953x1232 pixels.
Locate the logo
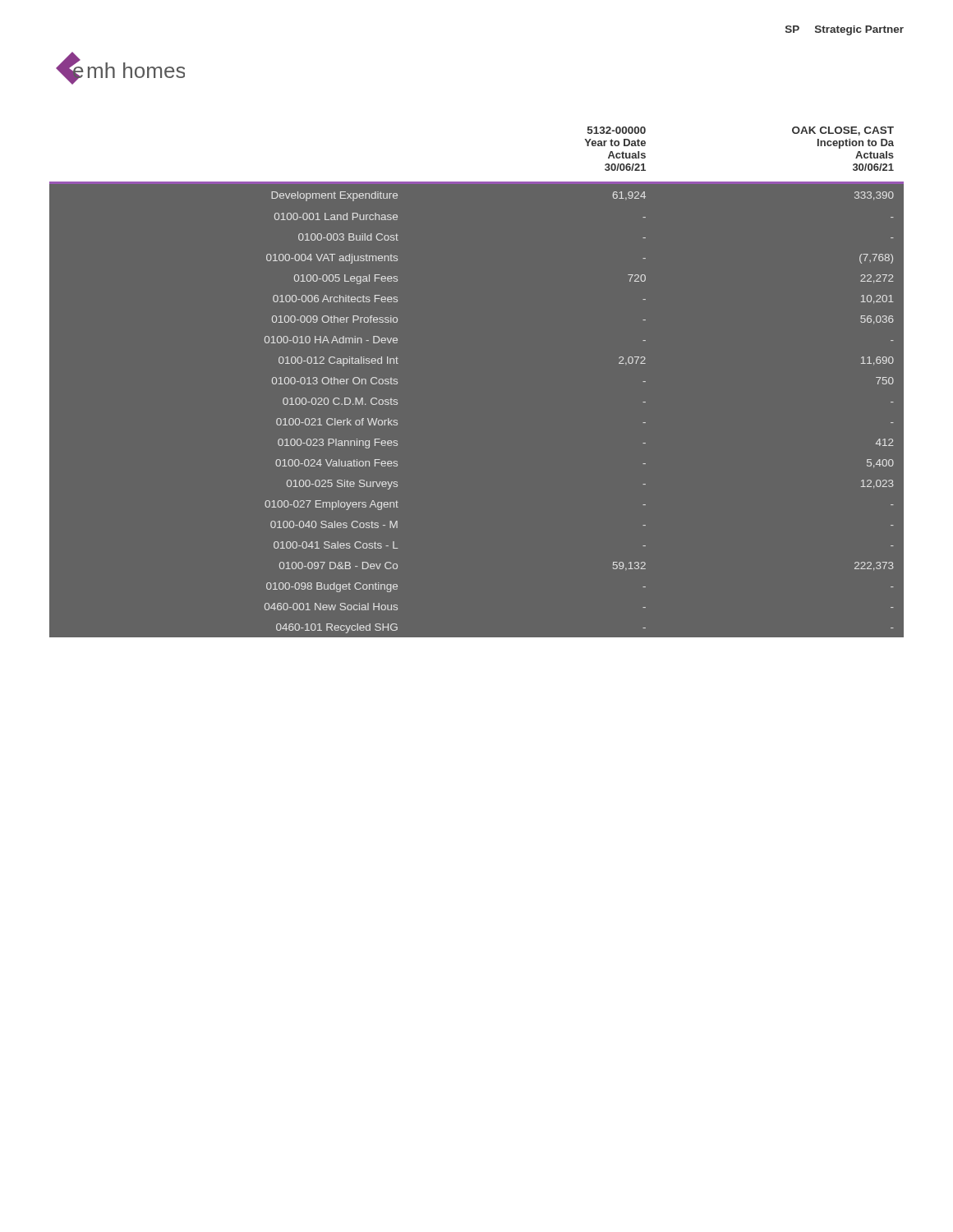coord(117,71)
